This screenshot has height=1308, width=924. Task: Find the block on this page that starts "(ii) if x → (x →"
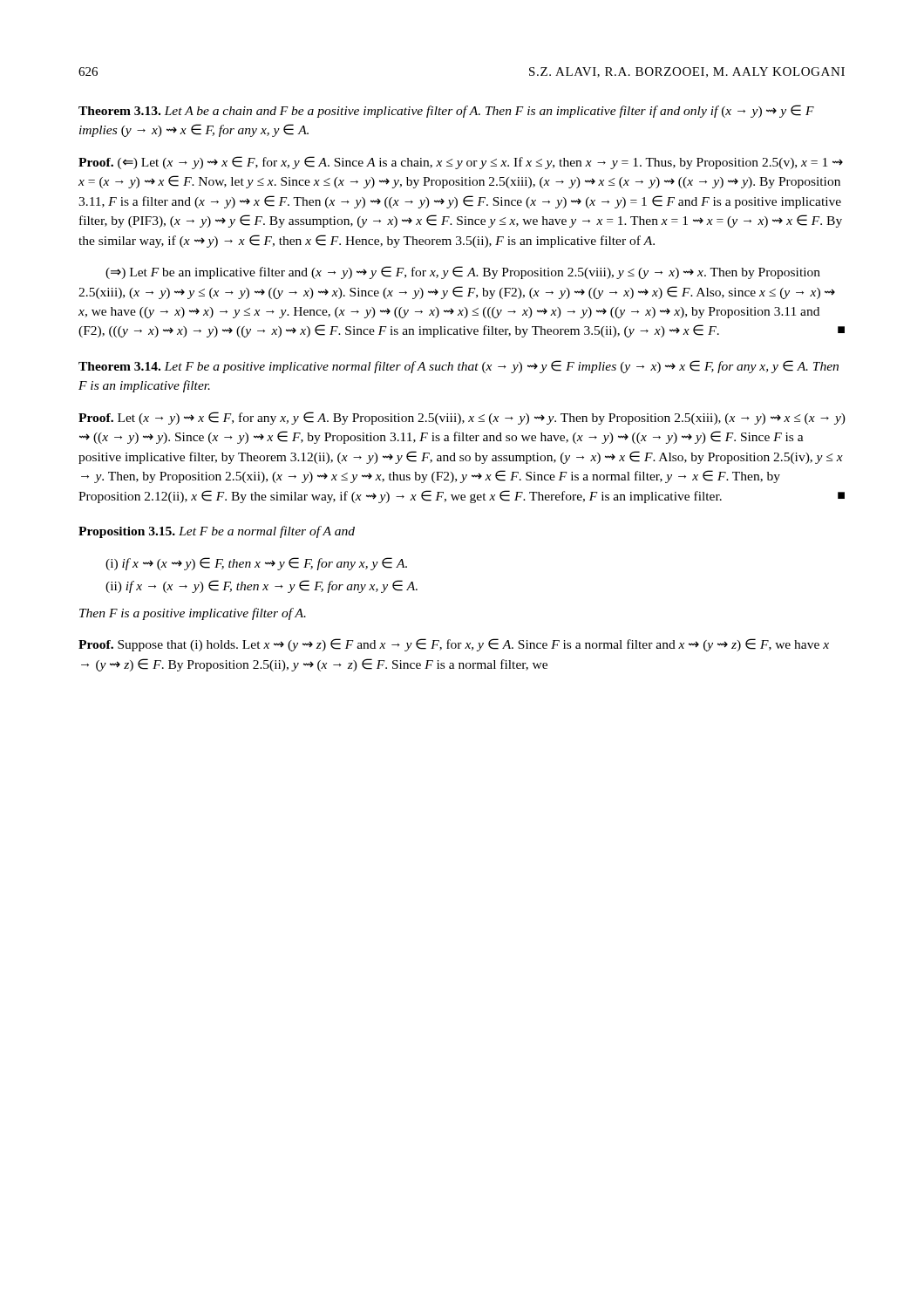coord(262,586)
